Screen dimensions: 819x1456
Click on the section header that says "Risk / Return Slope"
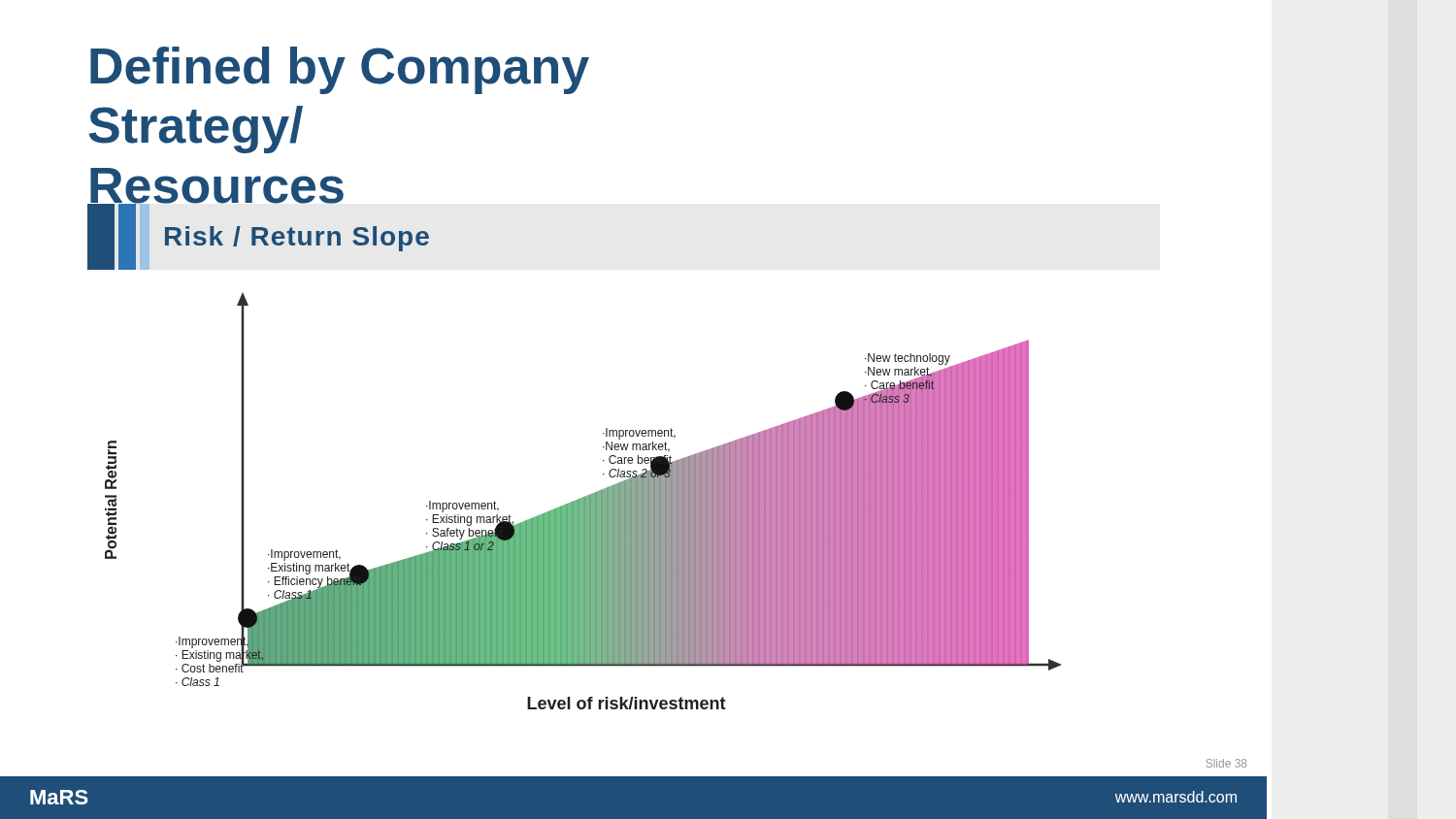[259, 237]
